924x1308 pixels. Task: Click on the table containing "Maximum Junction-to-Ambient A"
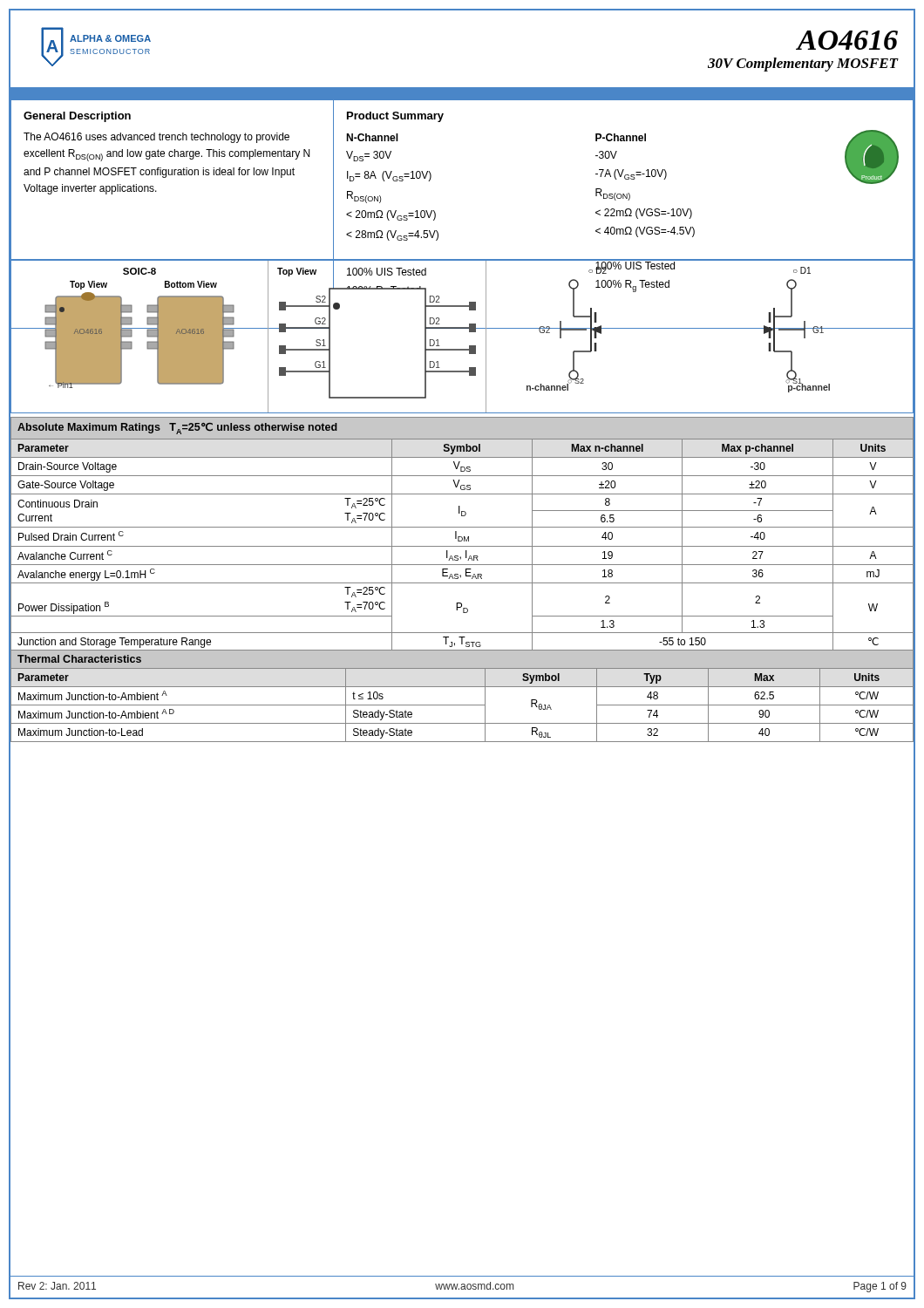tap(462, 705)
